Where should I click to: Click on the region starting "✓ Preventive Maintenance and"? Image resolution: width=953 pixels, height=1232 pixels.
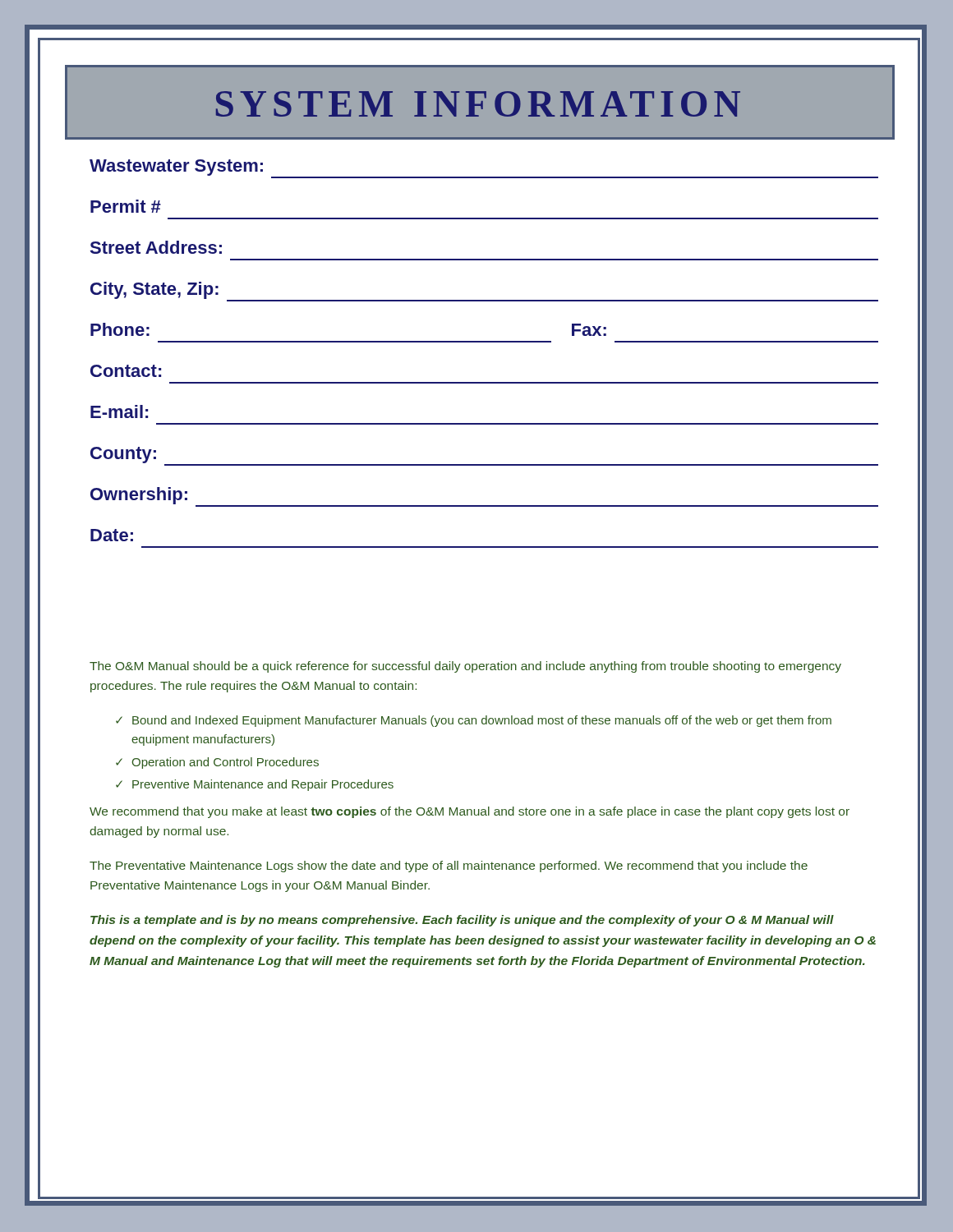254,784
